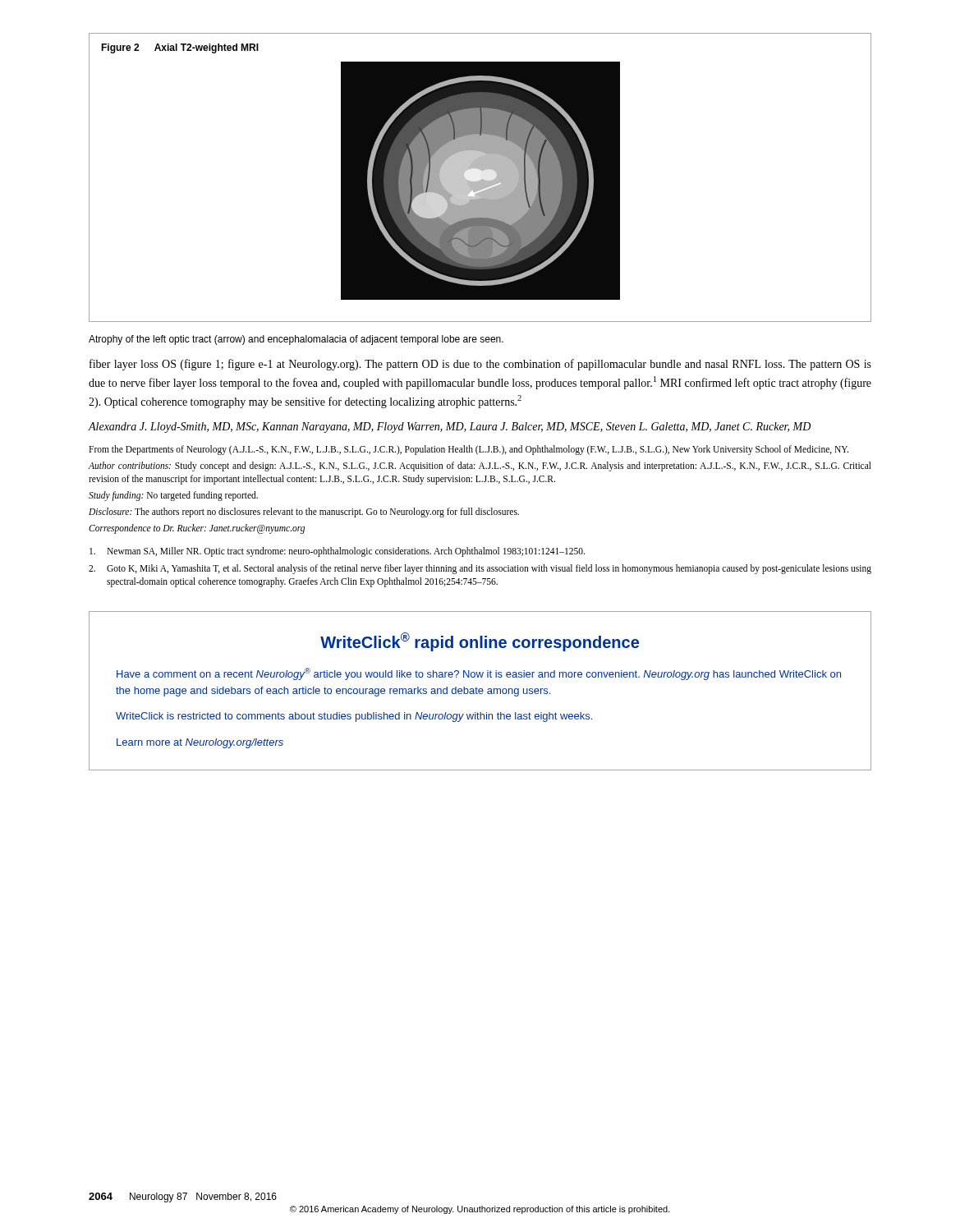Locate the block of text that opens with "Study funding: No"
The height and width of the screenshot is (1232, 960).
pyautogui.click(x=174, y=495)
